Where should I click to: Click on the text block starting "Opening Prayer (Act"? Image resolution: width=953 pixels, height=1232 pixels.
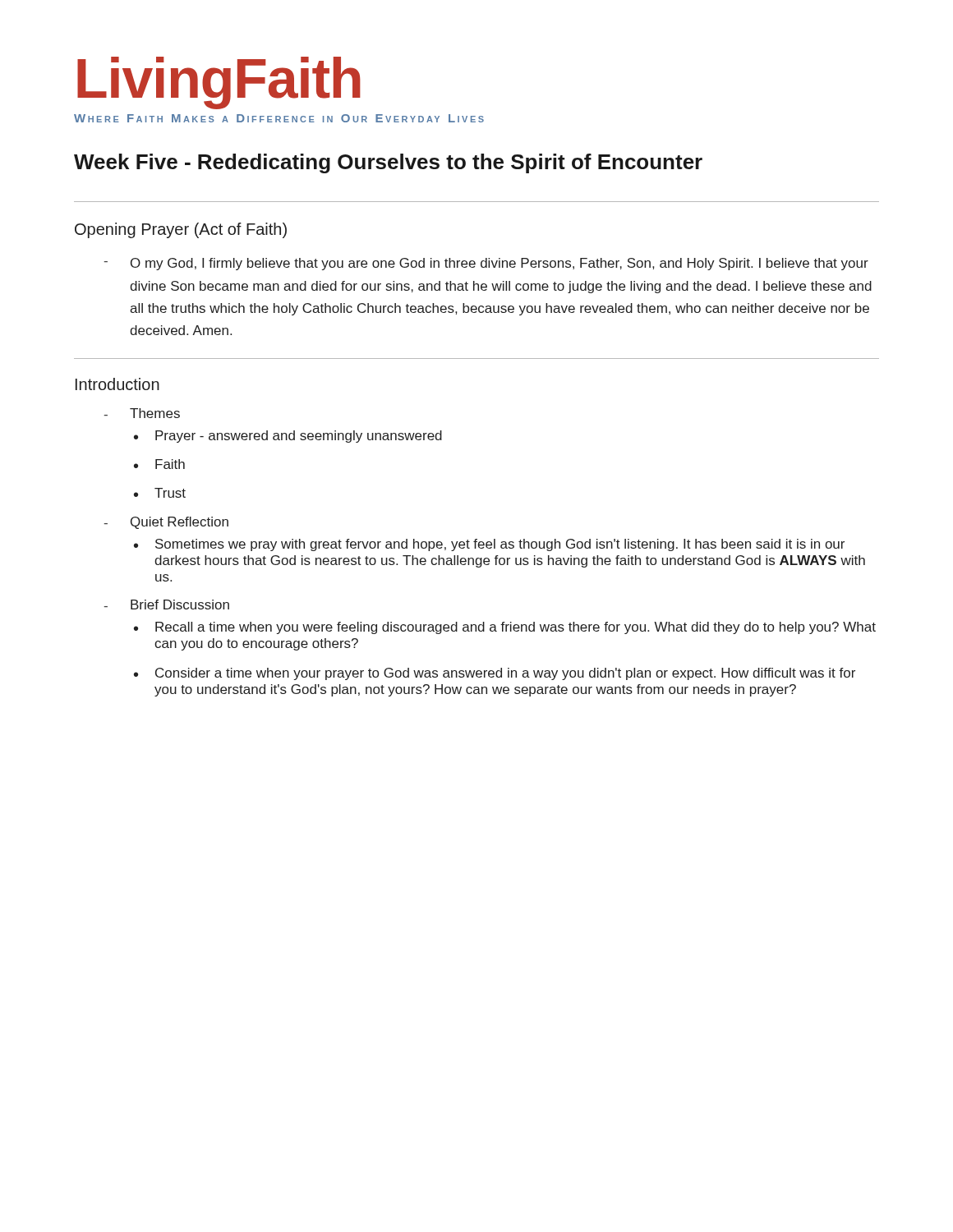[x=181, y=229]
